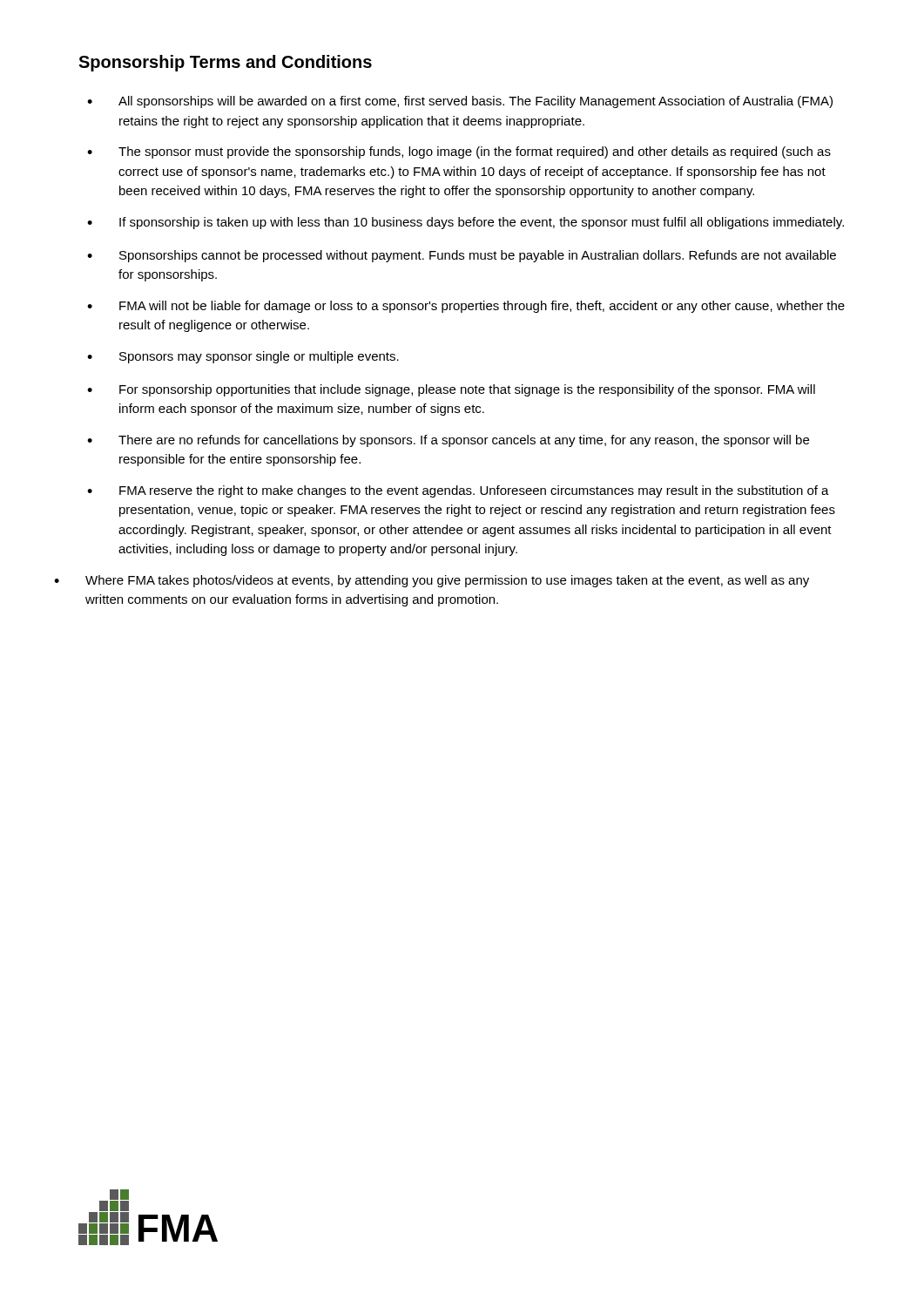
Task: Find the block on this page that starts "• FMA reserve the"
Action: point(466,520)
